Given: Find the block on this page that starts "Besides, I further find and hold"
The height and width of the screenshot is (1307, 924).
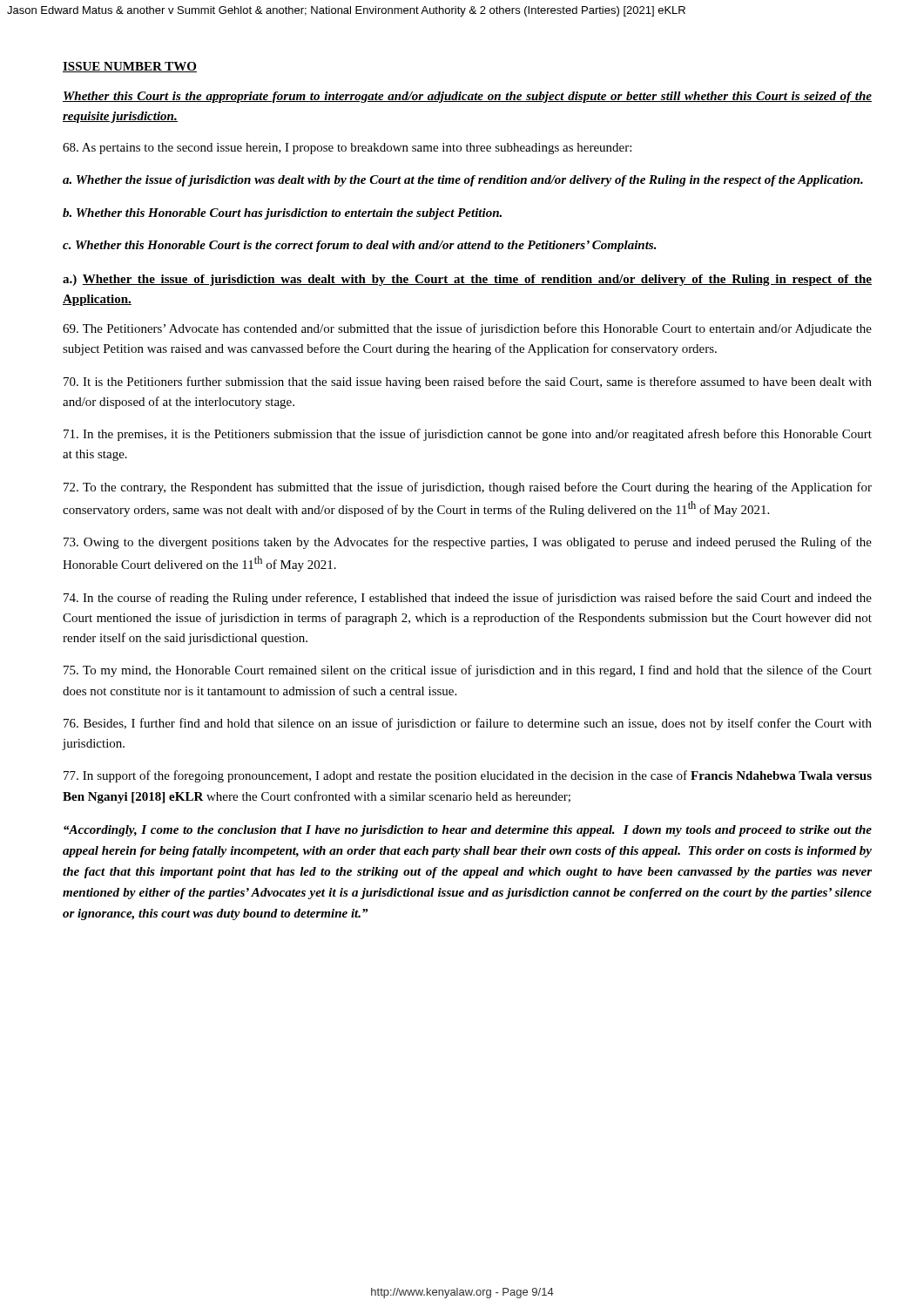Looking at the screenshot, I should pos(467,733).
